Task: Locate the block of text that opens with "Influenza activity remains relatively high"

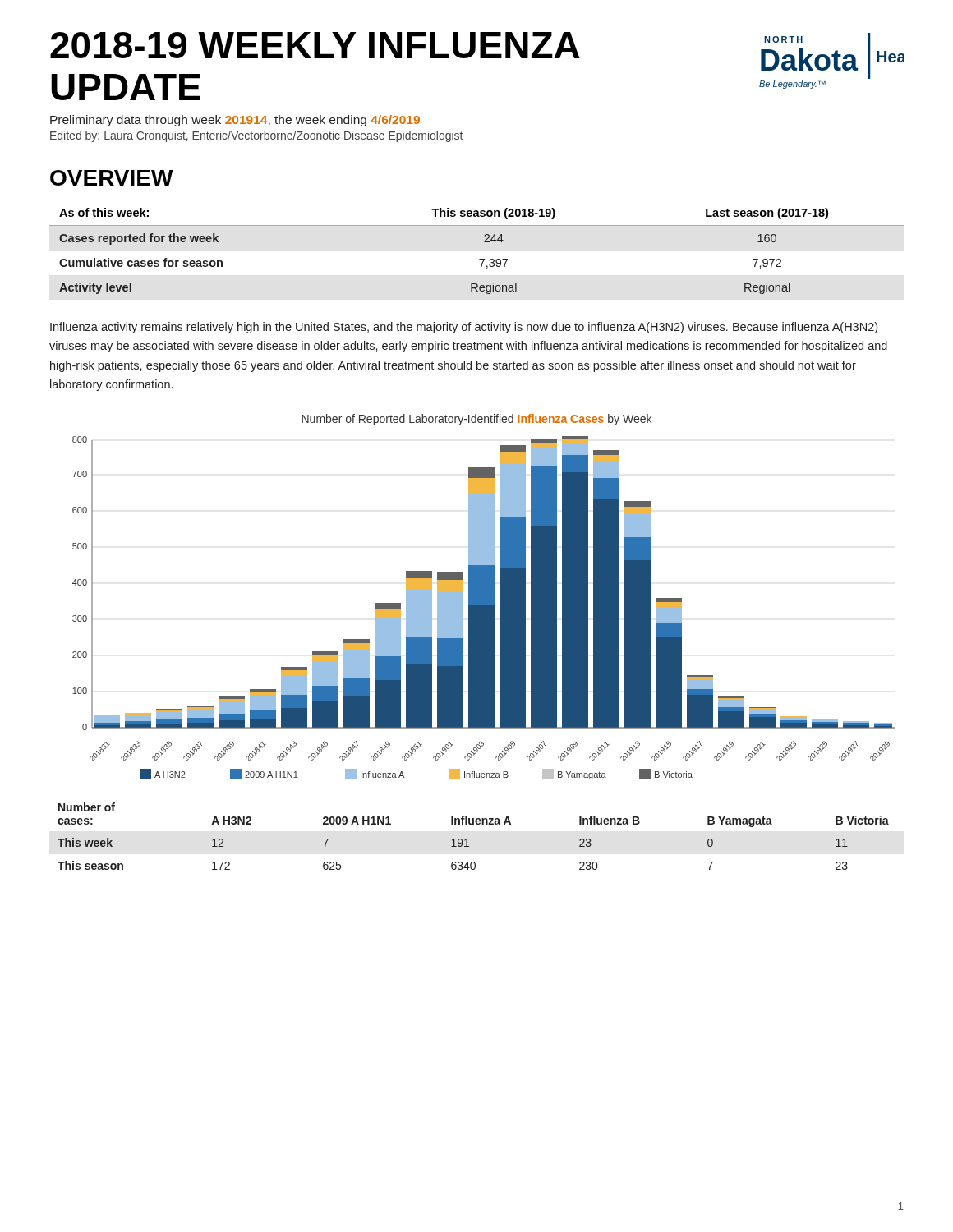Action: coord(468,356)
